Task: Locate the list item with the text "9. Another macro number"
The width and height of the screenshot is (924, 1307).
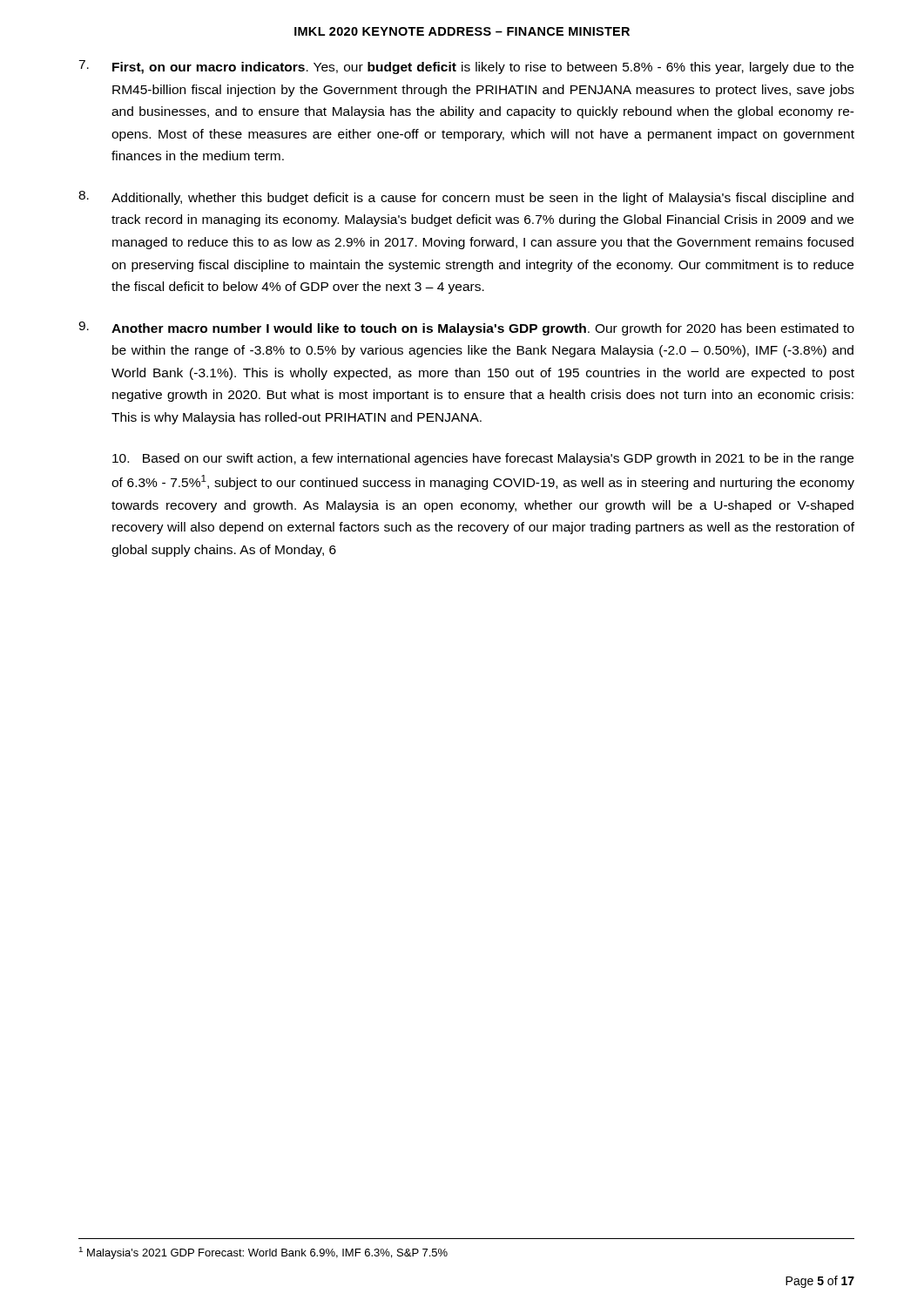Action: 466,372
